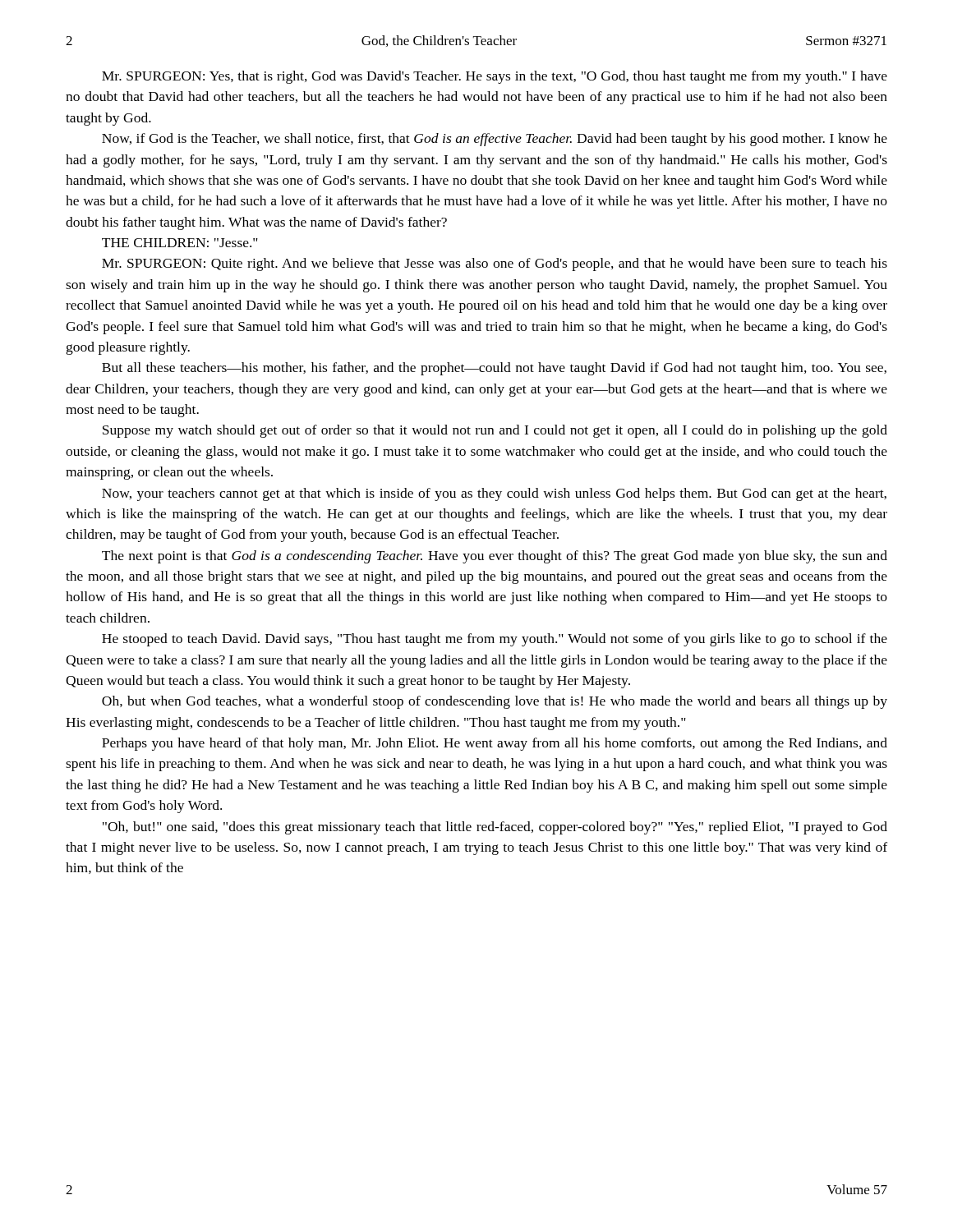Click on the text starting "Mr. SPURGEON: Quite"

pos(476,305)
